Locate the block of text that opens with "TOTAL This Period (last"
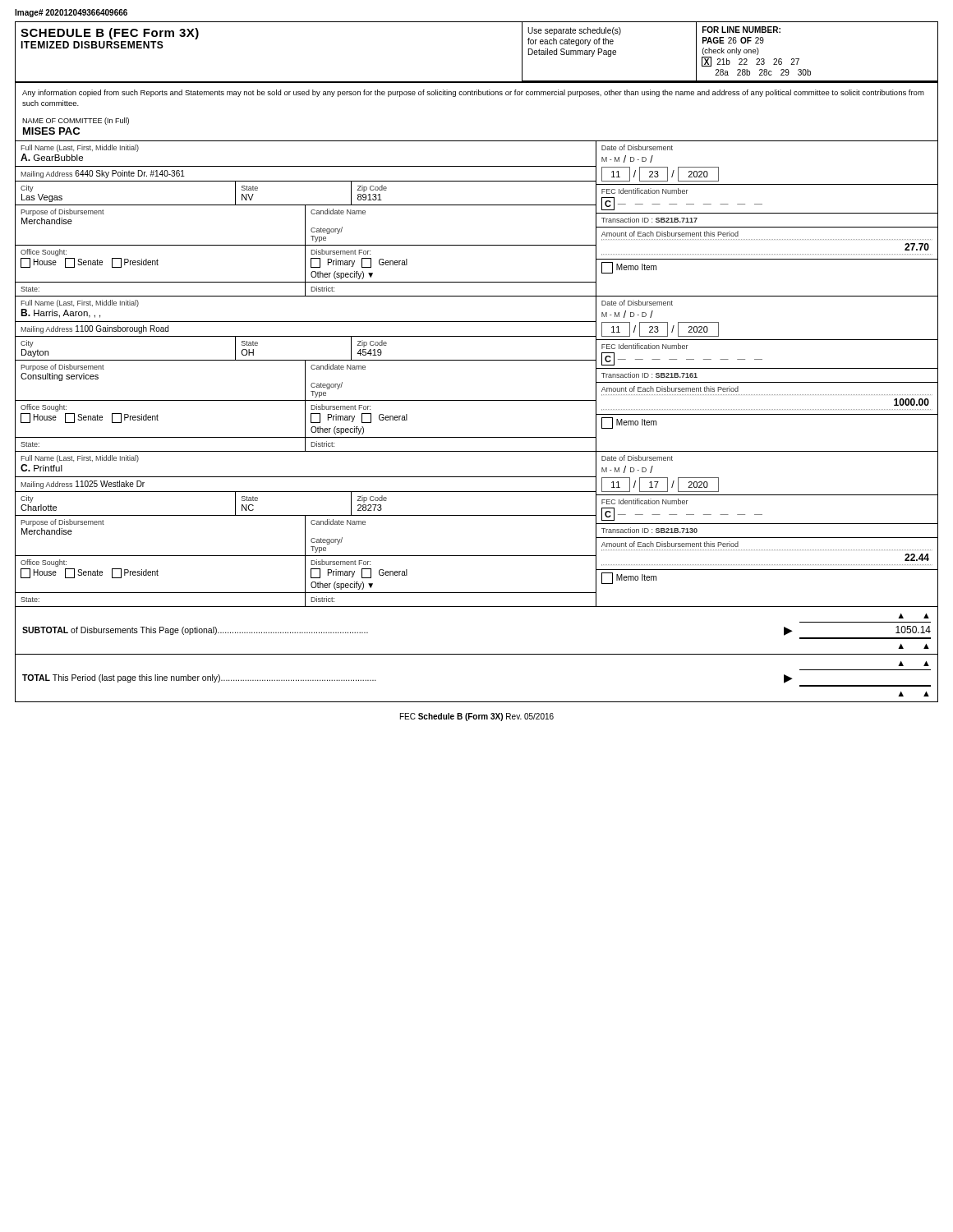953x1232 pixels. 901,663
